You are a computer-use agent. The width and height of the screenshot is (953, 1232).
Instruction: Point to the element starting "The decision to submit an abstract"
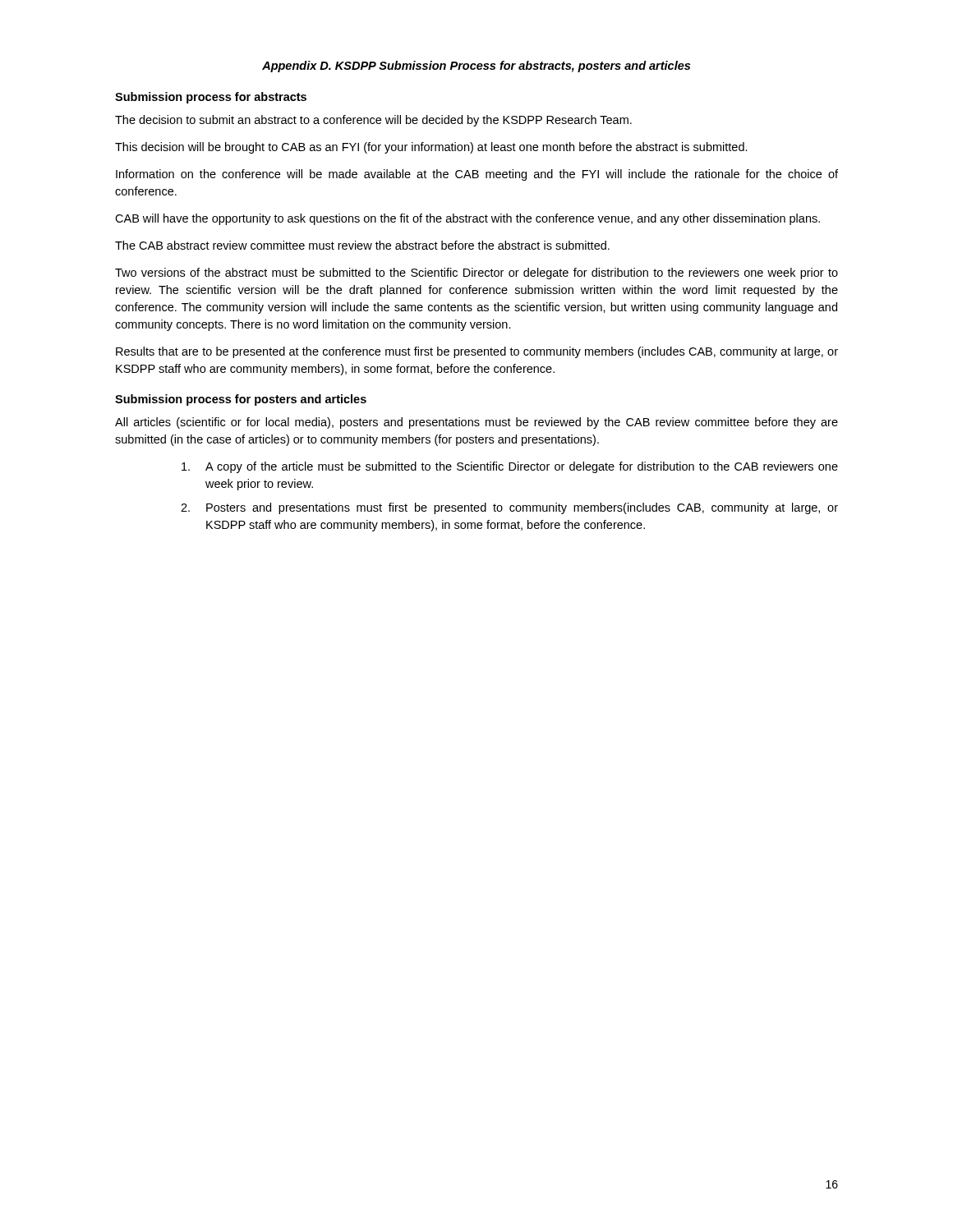click(x=374, y=120)
